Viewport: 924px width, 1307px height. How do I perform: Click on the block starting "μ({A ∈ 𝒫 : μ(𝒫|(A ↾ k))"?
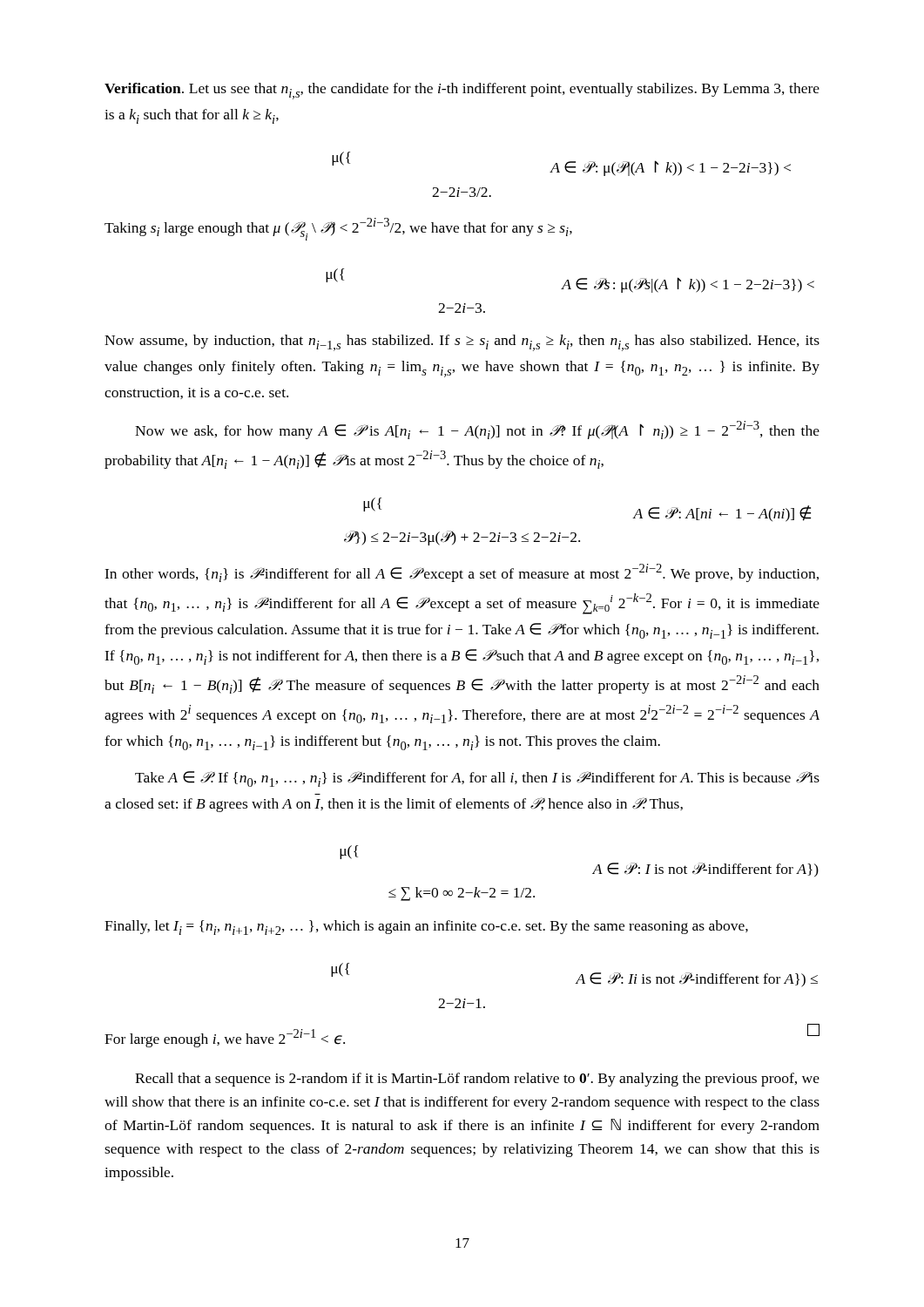[561, 164]
